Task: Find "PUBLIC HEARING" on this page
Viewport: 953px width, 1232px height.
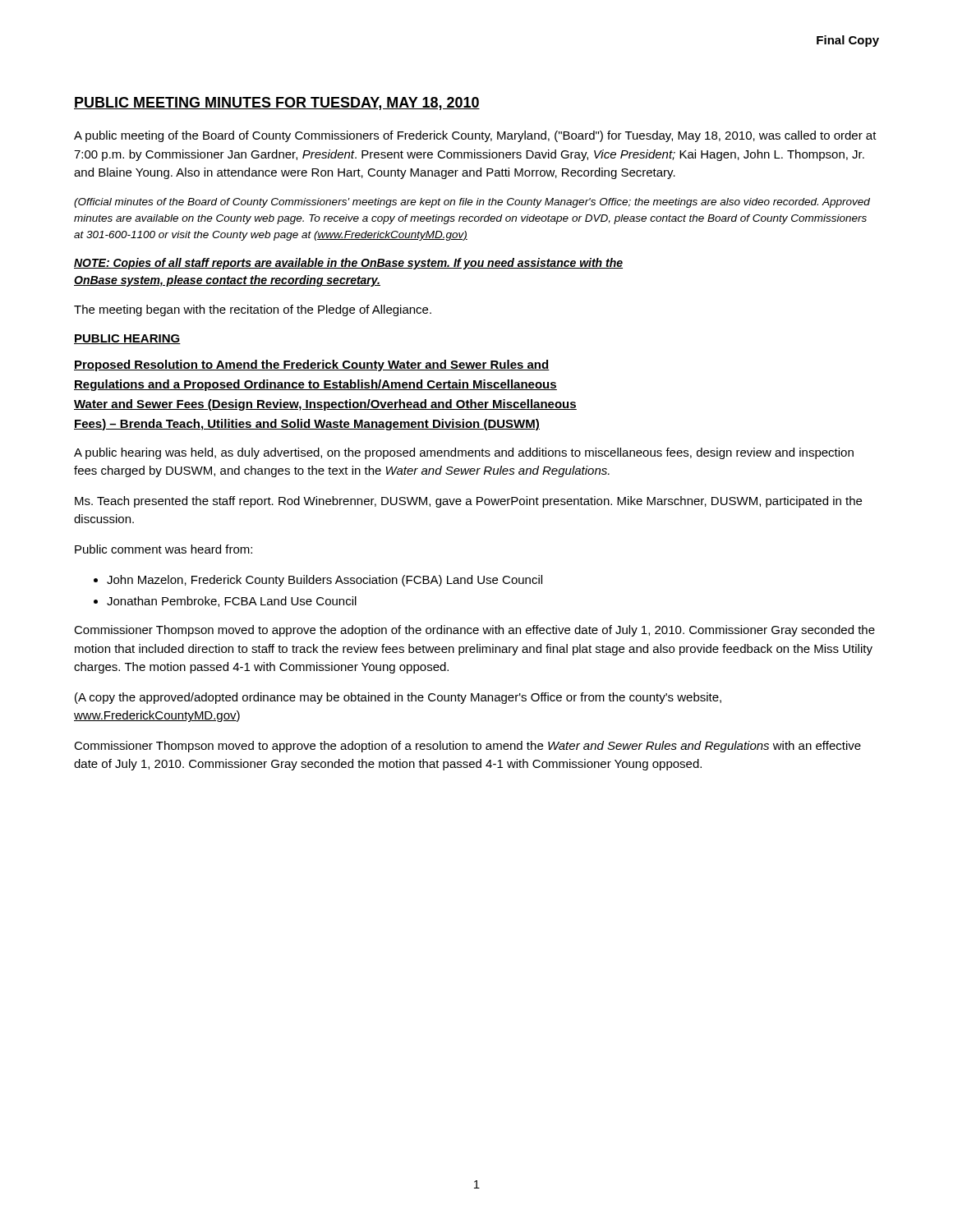Action: pos(127,338)
